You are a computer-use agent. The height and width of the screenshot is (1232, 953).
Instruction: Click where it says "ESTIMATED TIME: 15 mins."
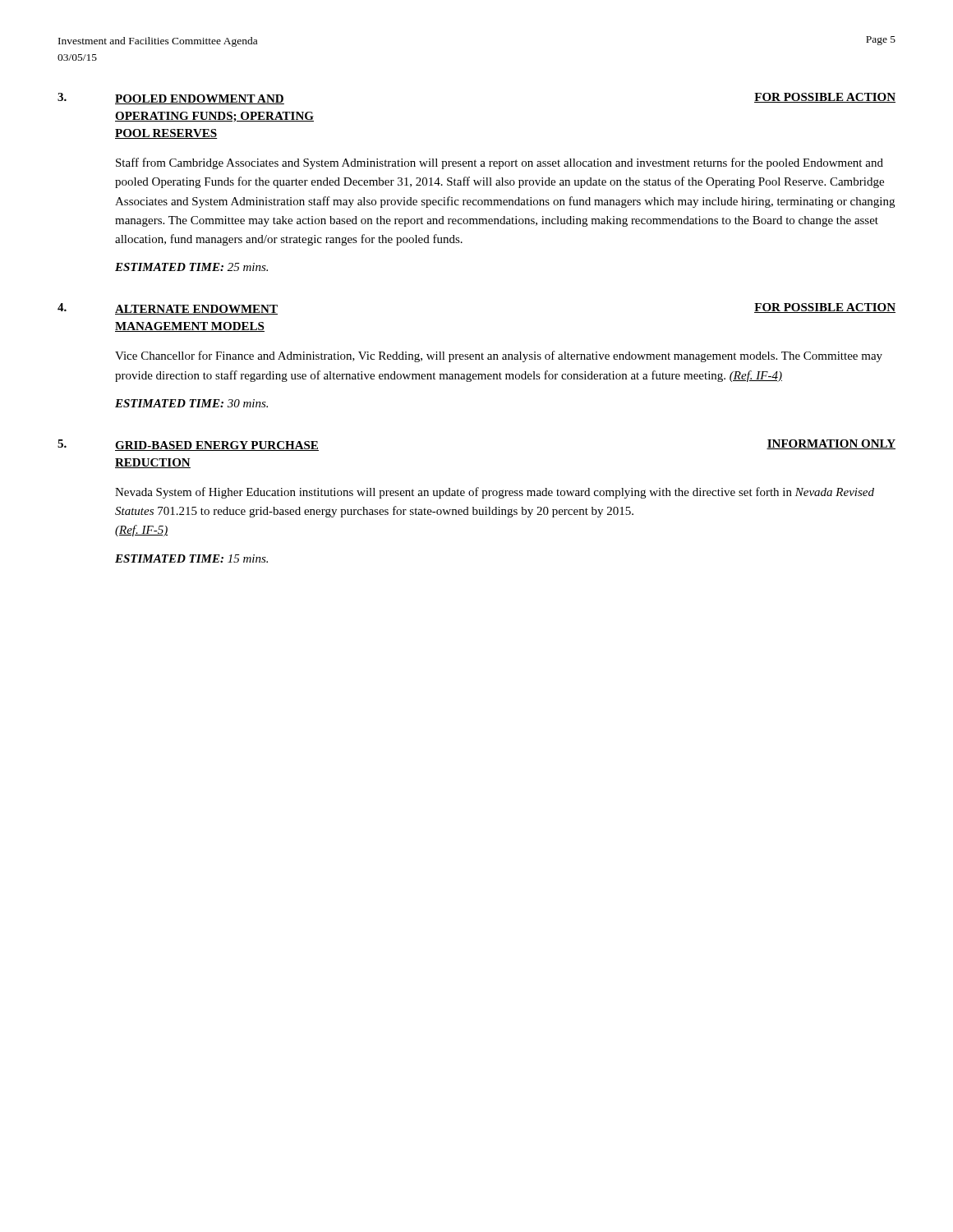click(192, 558)
